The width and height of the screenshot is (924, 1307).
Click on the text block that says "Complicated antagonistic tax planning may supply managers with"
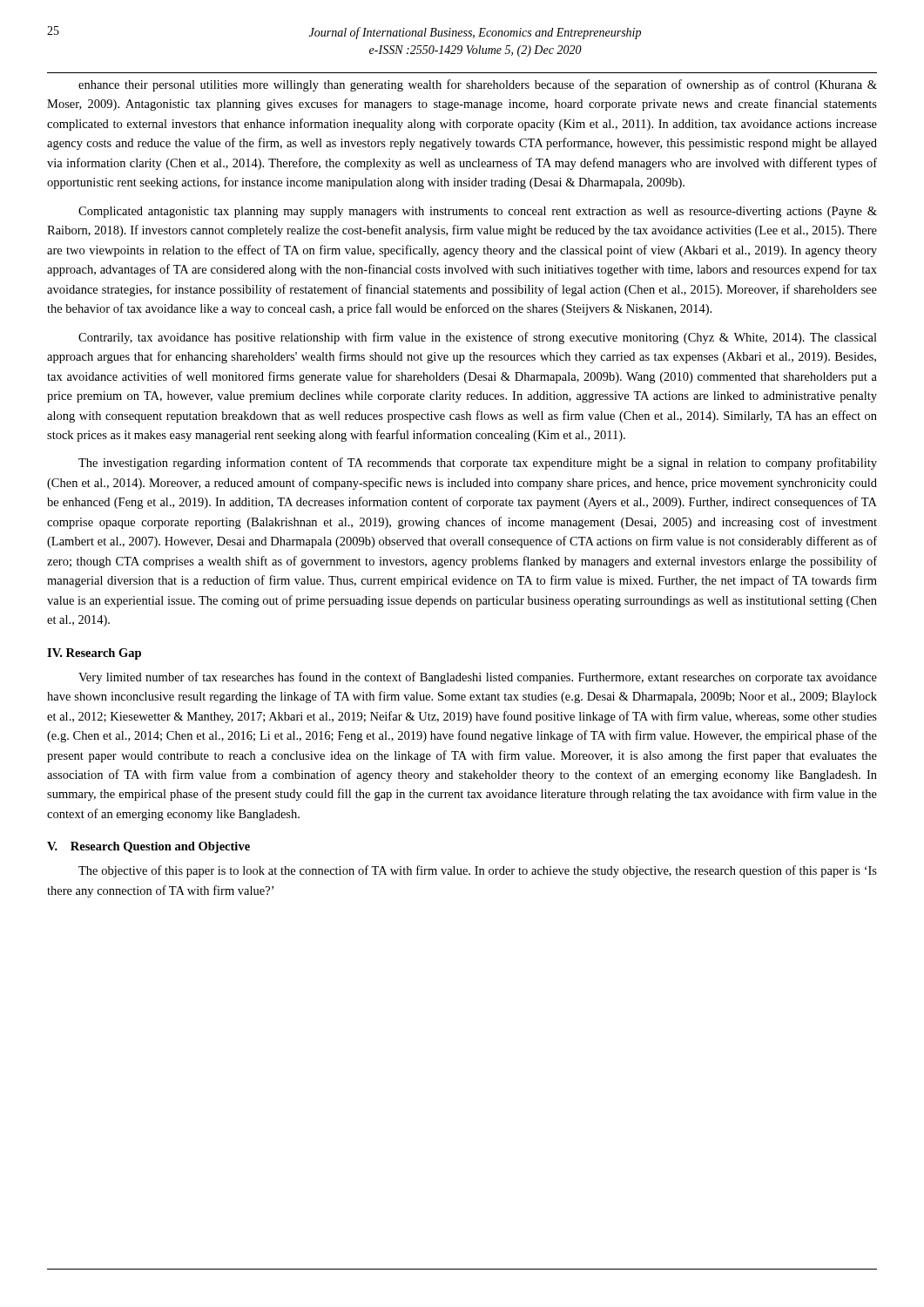coord(462,260)
